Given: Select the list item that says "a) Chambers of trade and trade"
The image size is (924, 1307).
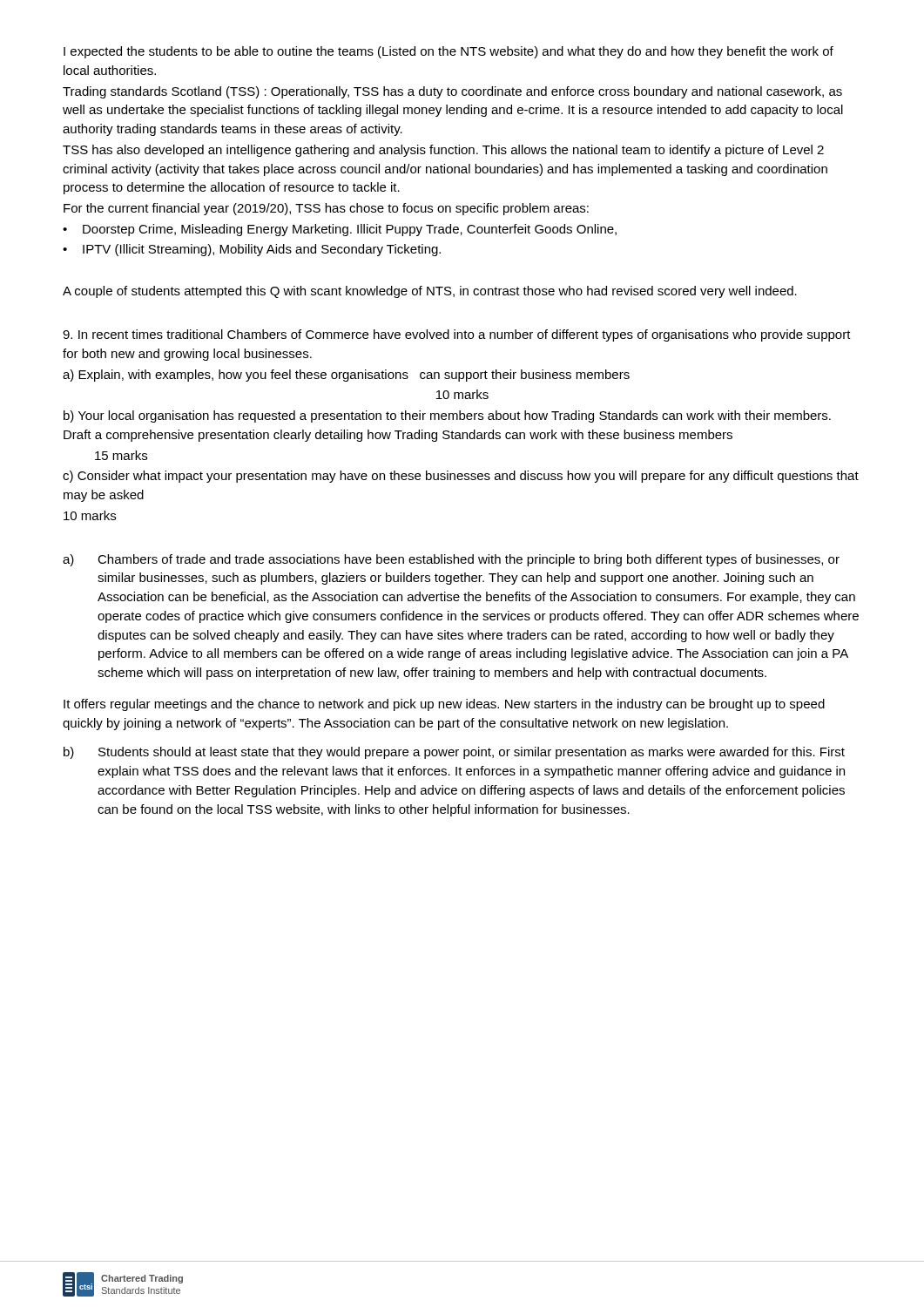Looking at the screenshot, I should point(462,616).
